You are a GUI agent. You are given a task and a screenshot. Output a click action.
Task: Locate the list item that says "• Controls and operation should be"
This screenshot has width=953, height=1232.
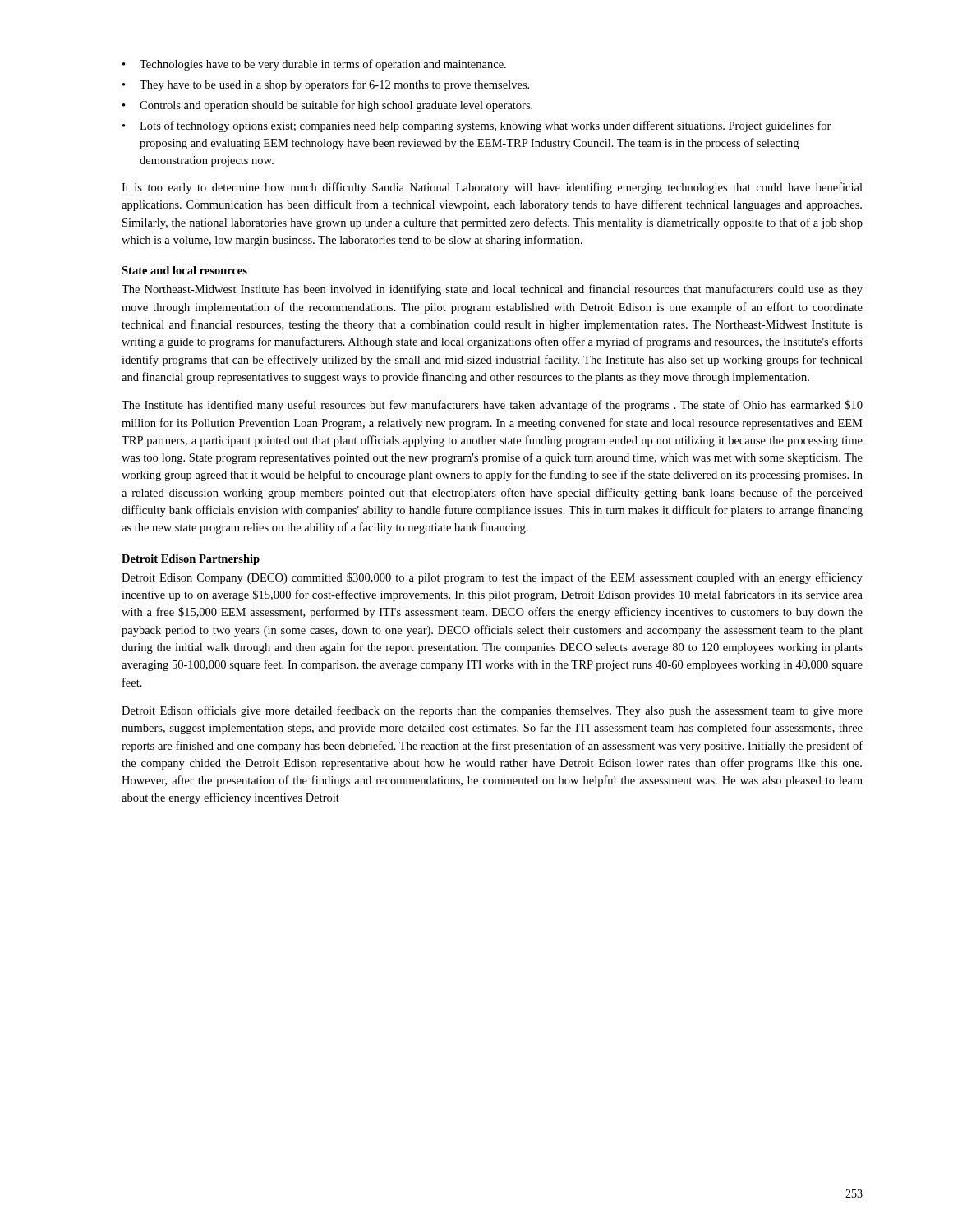[492, 106]
